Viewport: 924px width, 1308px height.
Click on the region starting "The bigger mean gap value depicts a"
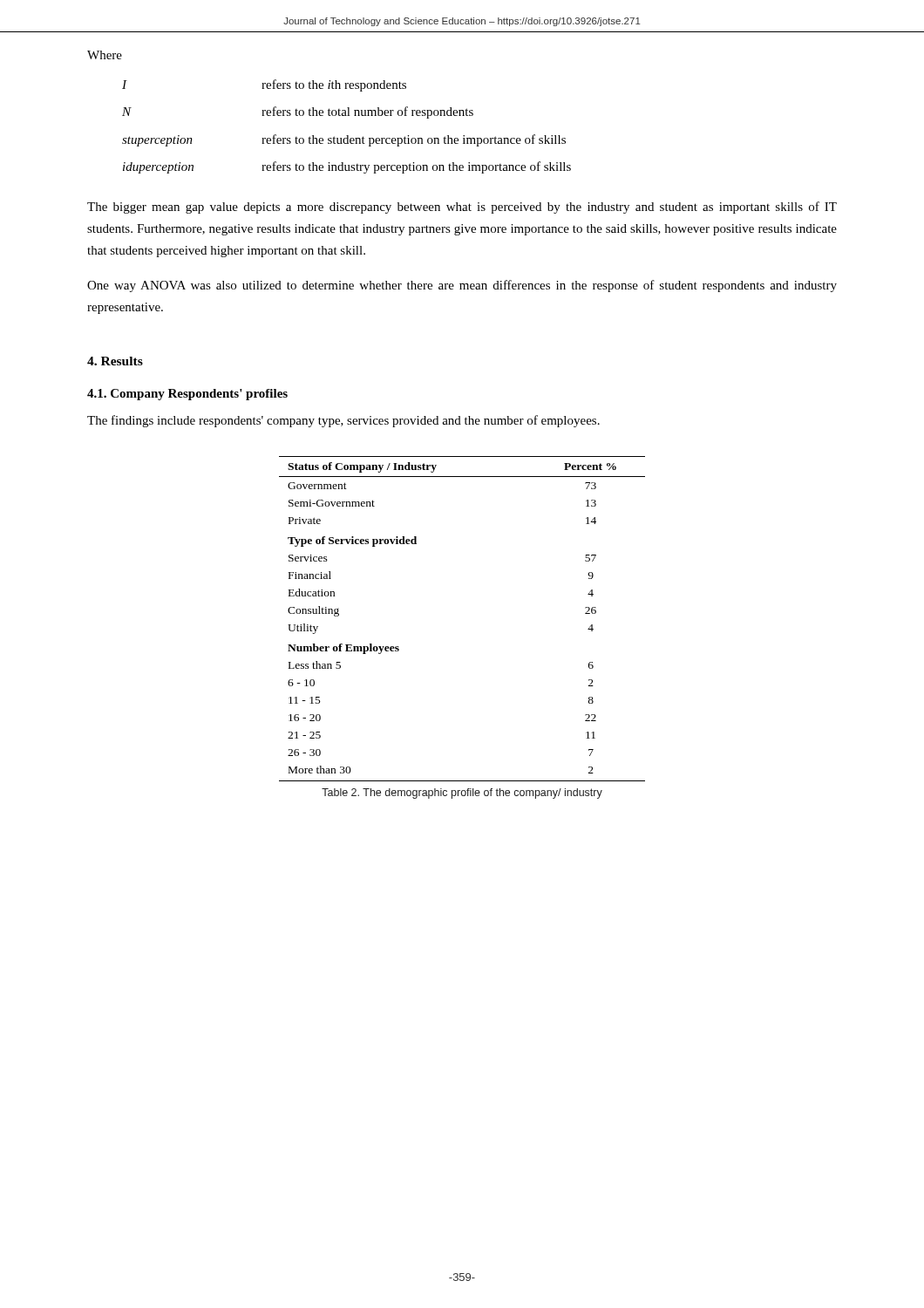pos(462,228)
